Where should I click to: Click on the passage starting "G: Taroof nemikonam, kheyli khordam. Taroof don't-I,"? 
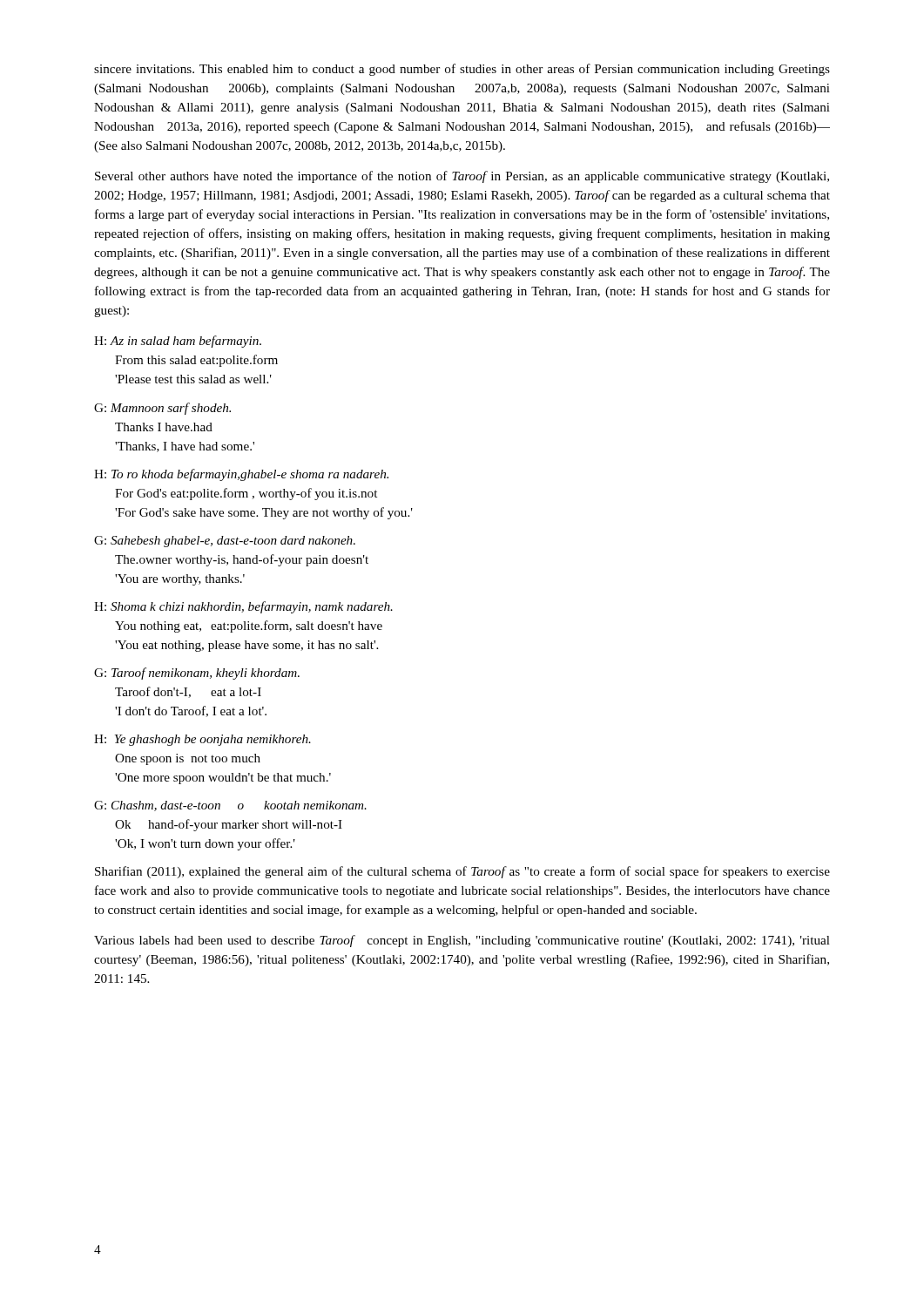click(197, 674)
